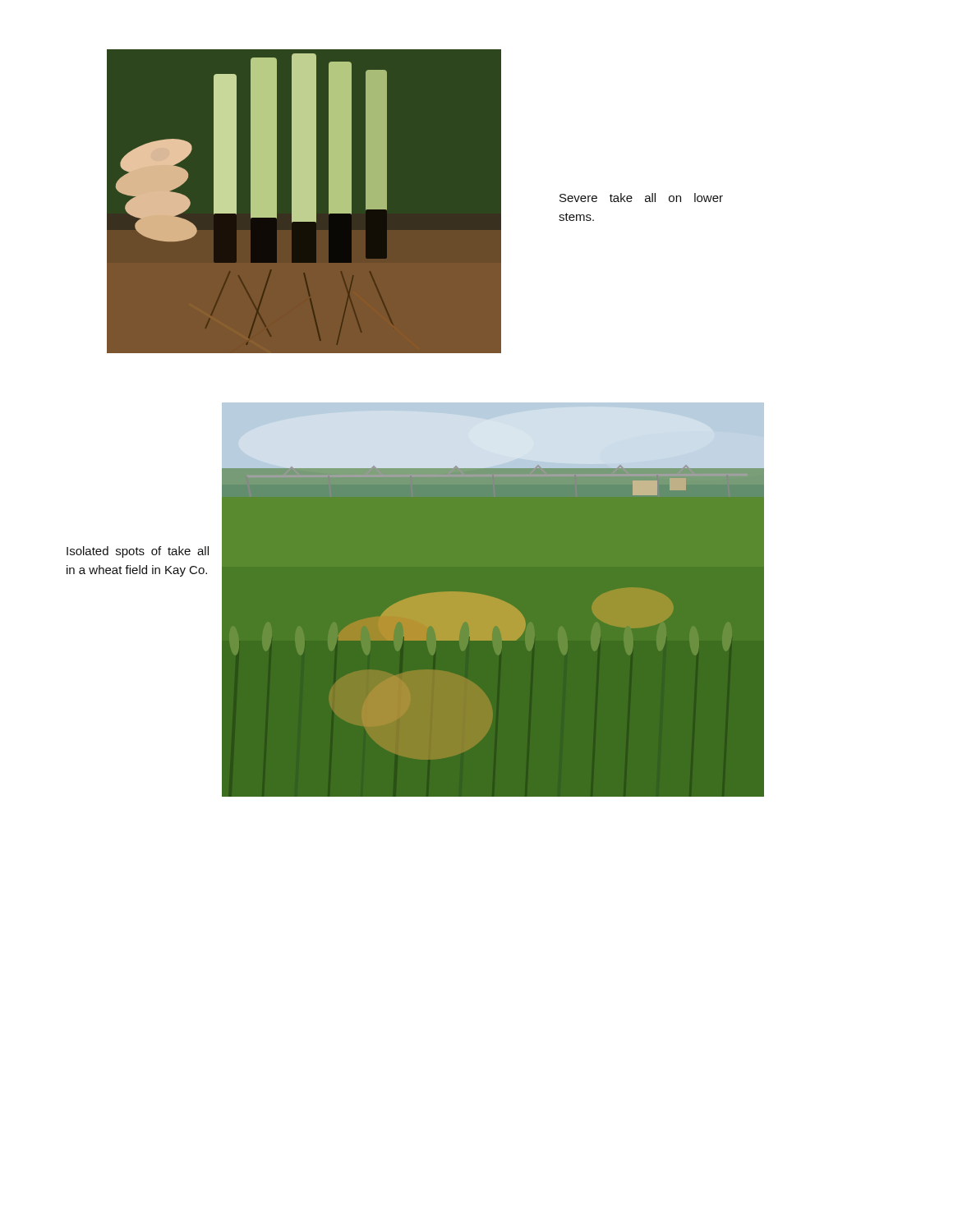Click the caption that begins "Severe take all"
This screenshot has width=953, height=1232.
click(641, 207)
